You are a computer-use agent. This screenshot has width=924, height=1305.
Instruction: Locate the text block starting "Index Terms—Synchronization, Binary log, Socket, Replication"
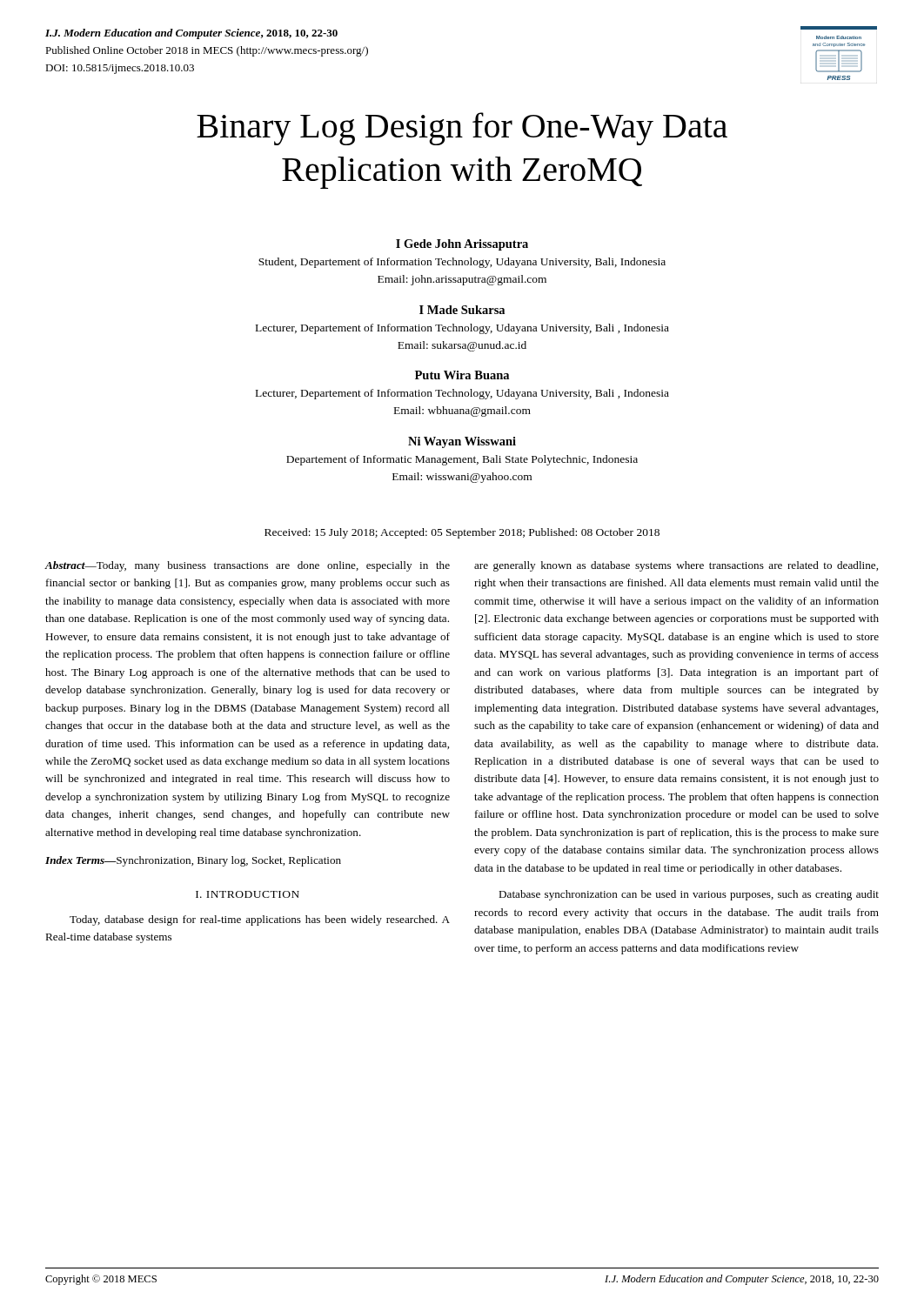(193, 860)
